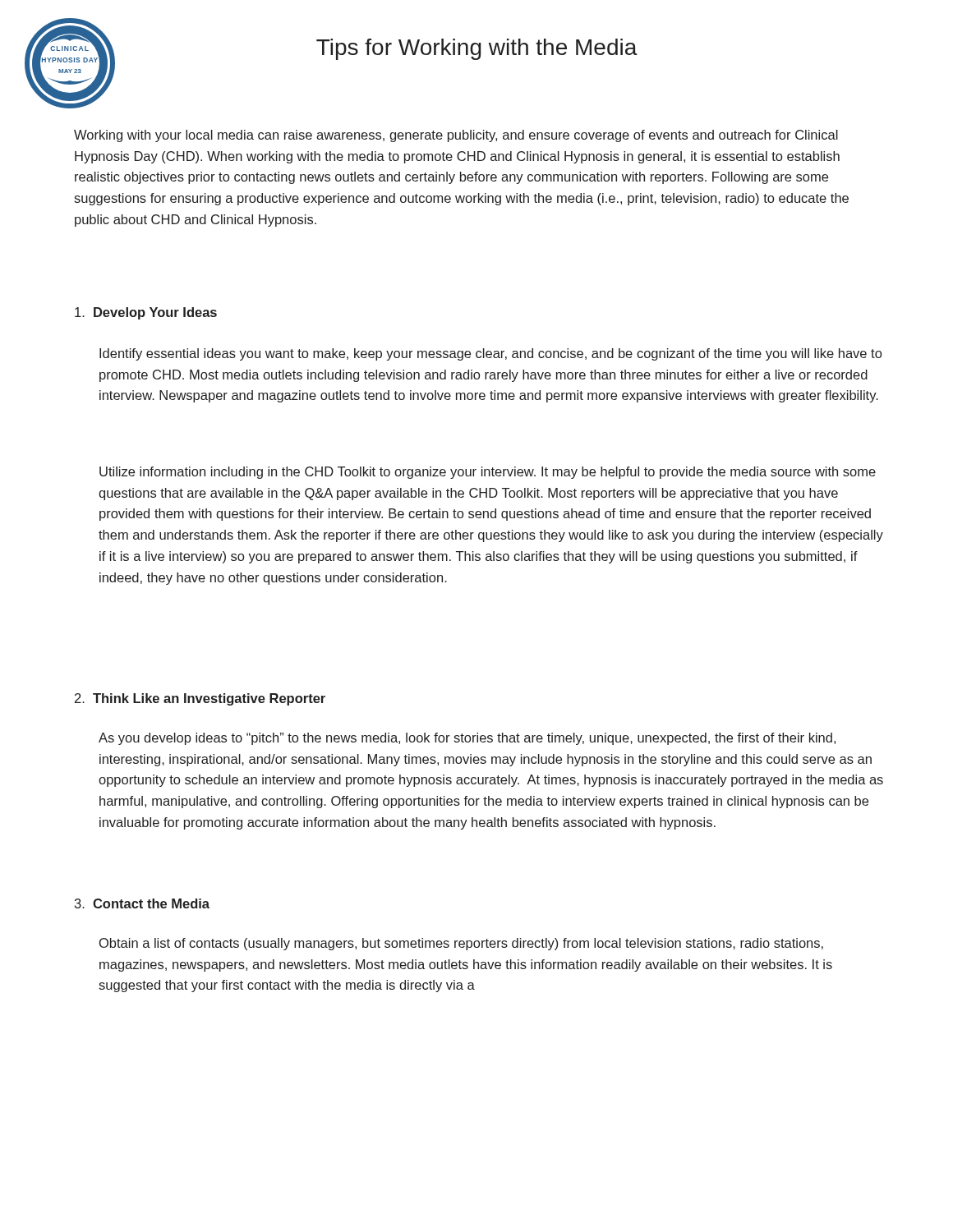953x1232 pixels.
Task: Click on the element starting "Identify essential ideas you want to make, keep"
Action: (x=490, y=374)
